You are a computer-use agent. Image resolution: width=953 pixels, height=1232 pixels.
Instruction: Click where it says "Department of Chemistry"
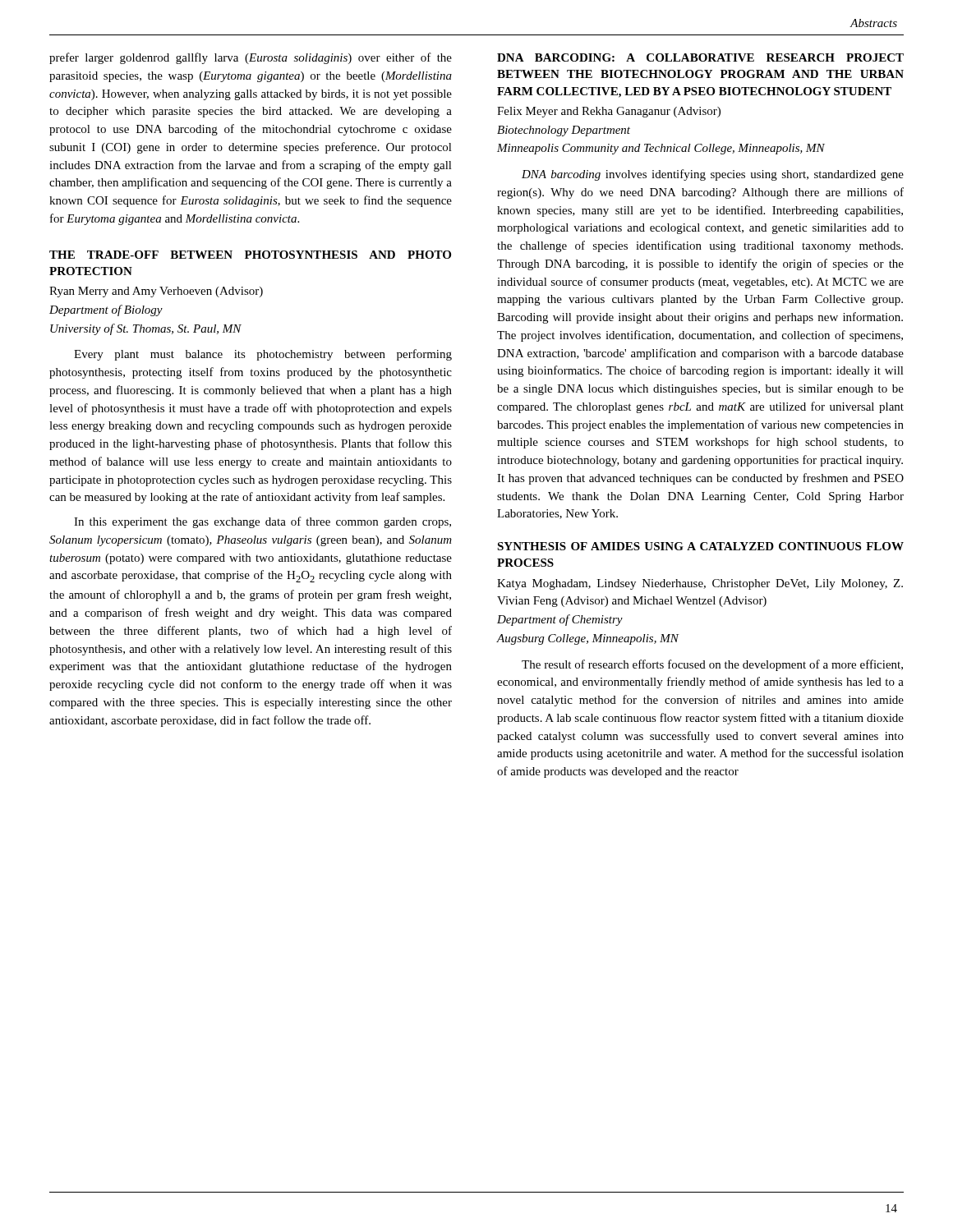560,620
